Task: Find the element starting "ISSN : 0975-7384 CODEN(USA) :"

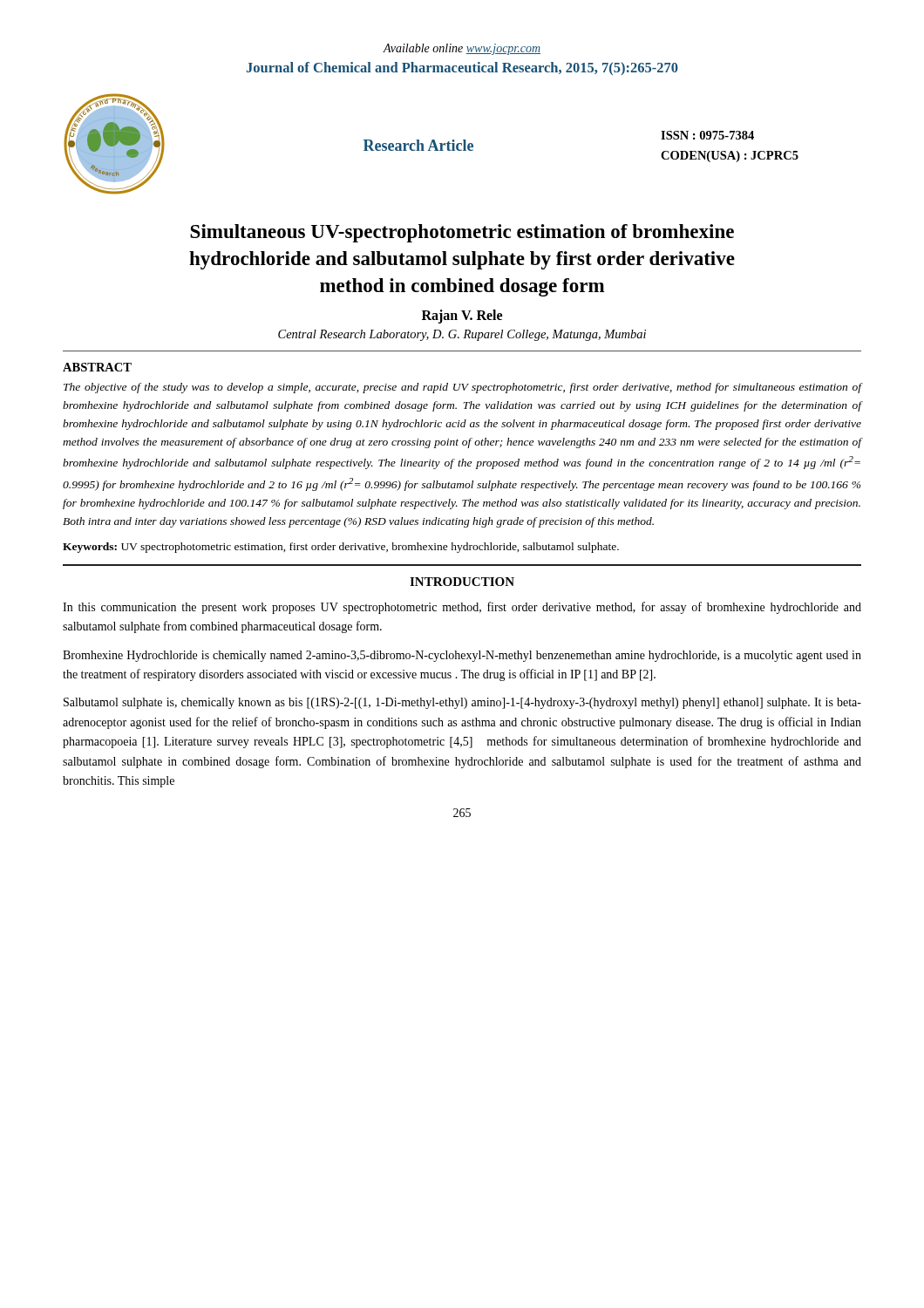Action: point(730,145)
